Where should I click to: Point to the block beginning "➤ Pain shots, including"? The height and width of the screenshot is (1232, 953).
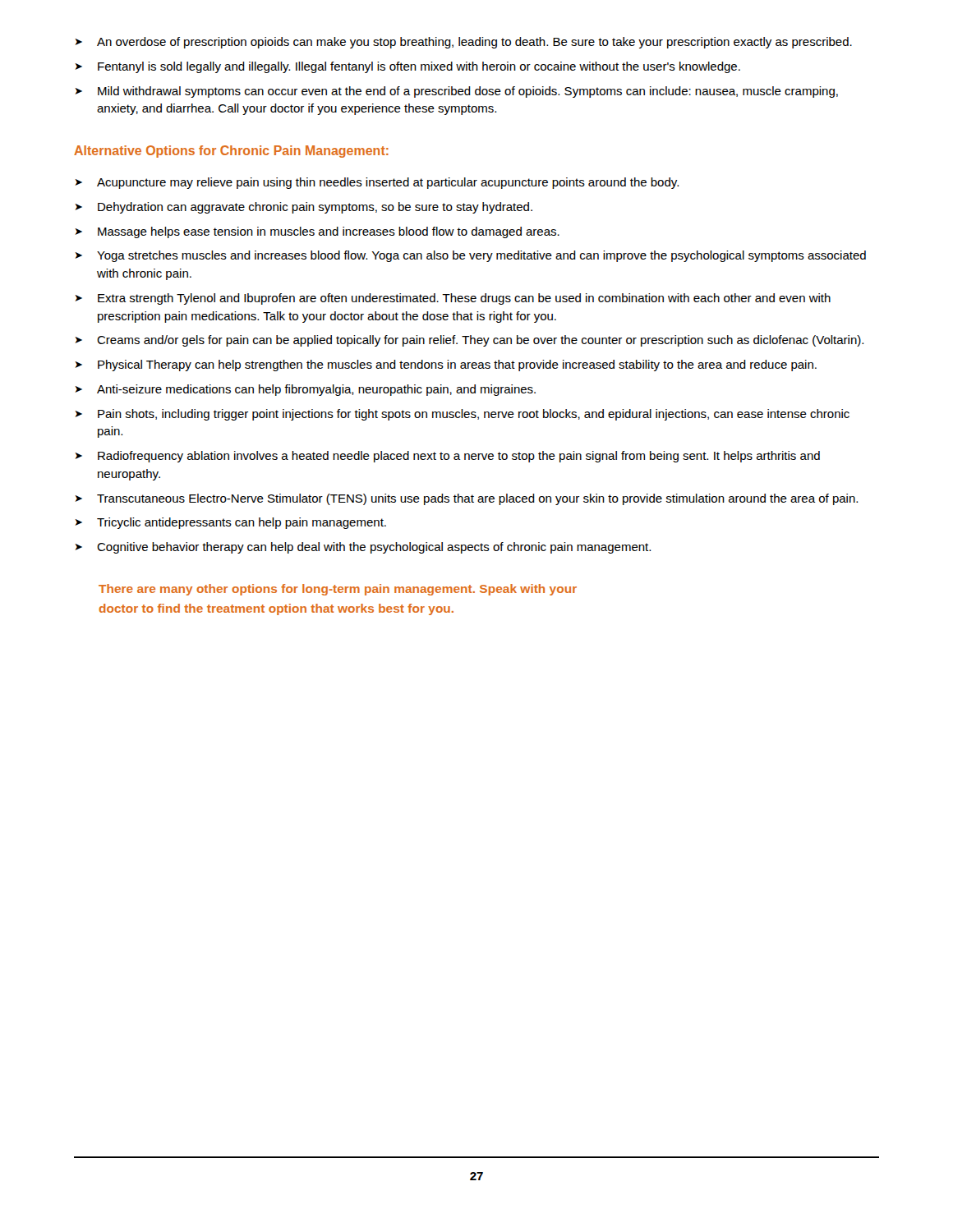[x=476, y=422]
